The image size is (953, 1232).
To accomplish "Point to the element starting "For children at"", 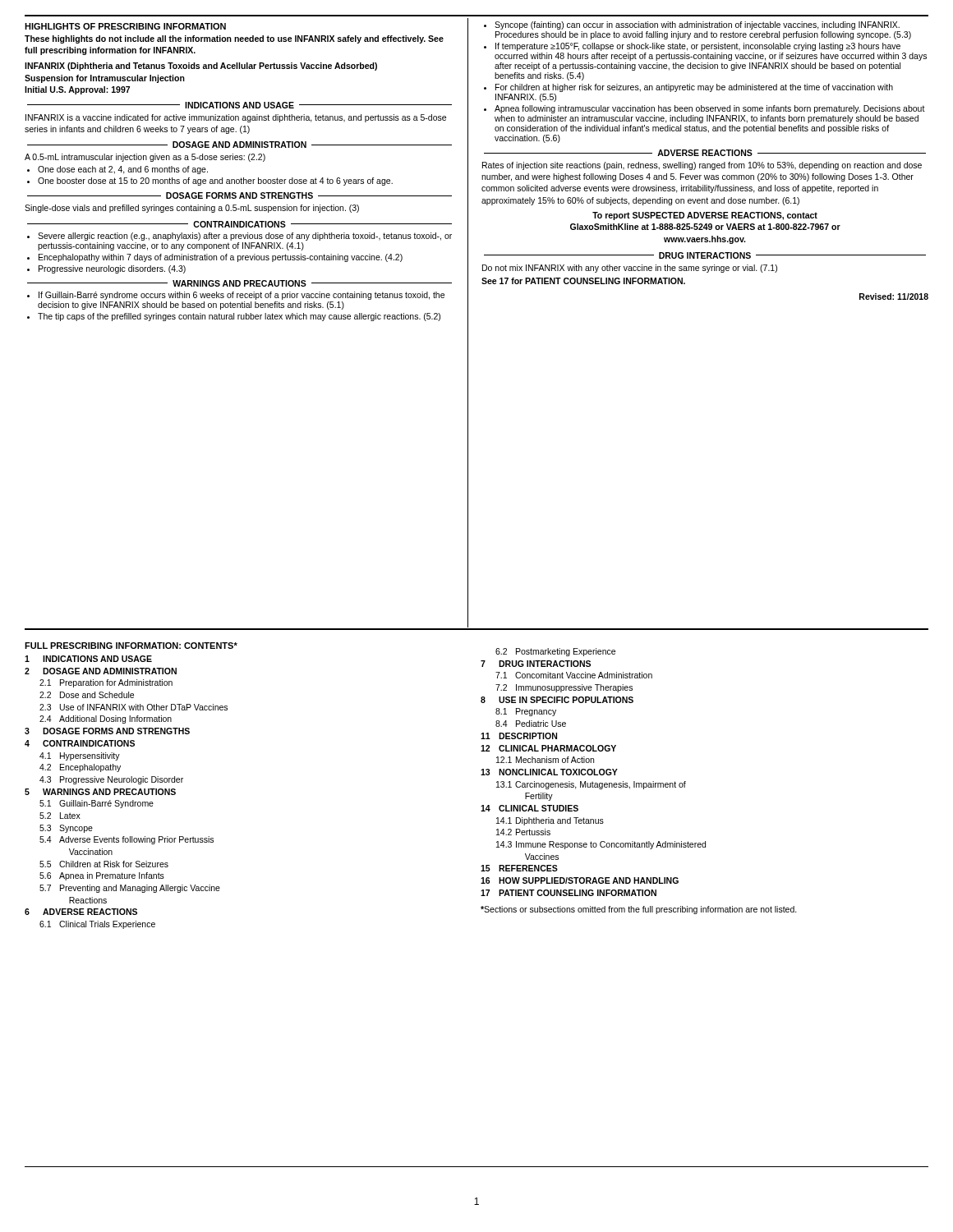I will (711, 92).
